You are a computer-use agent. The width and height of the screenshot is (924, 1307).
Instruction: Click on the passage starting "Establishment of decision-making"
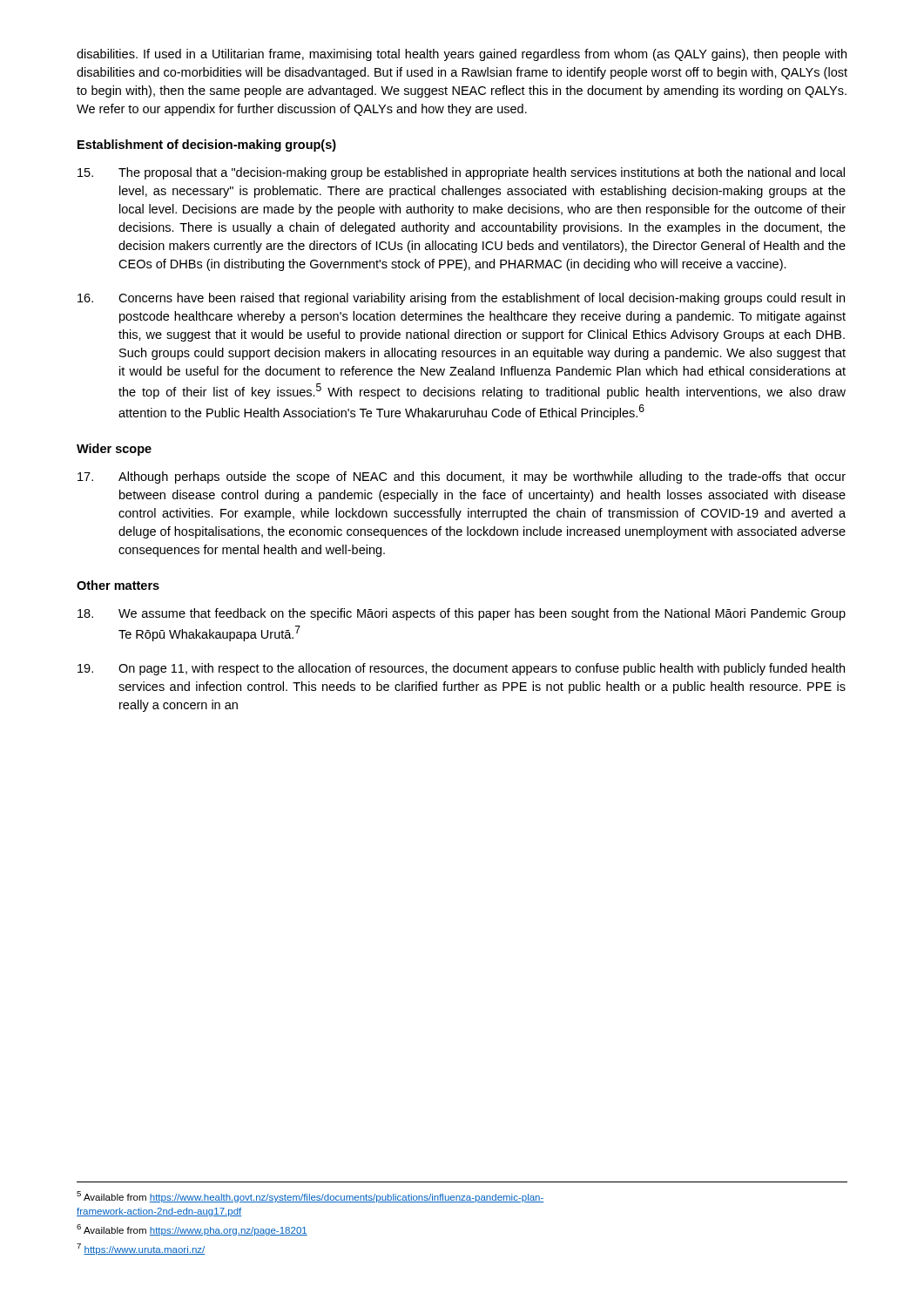tap(206, 145)
